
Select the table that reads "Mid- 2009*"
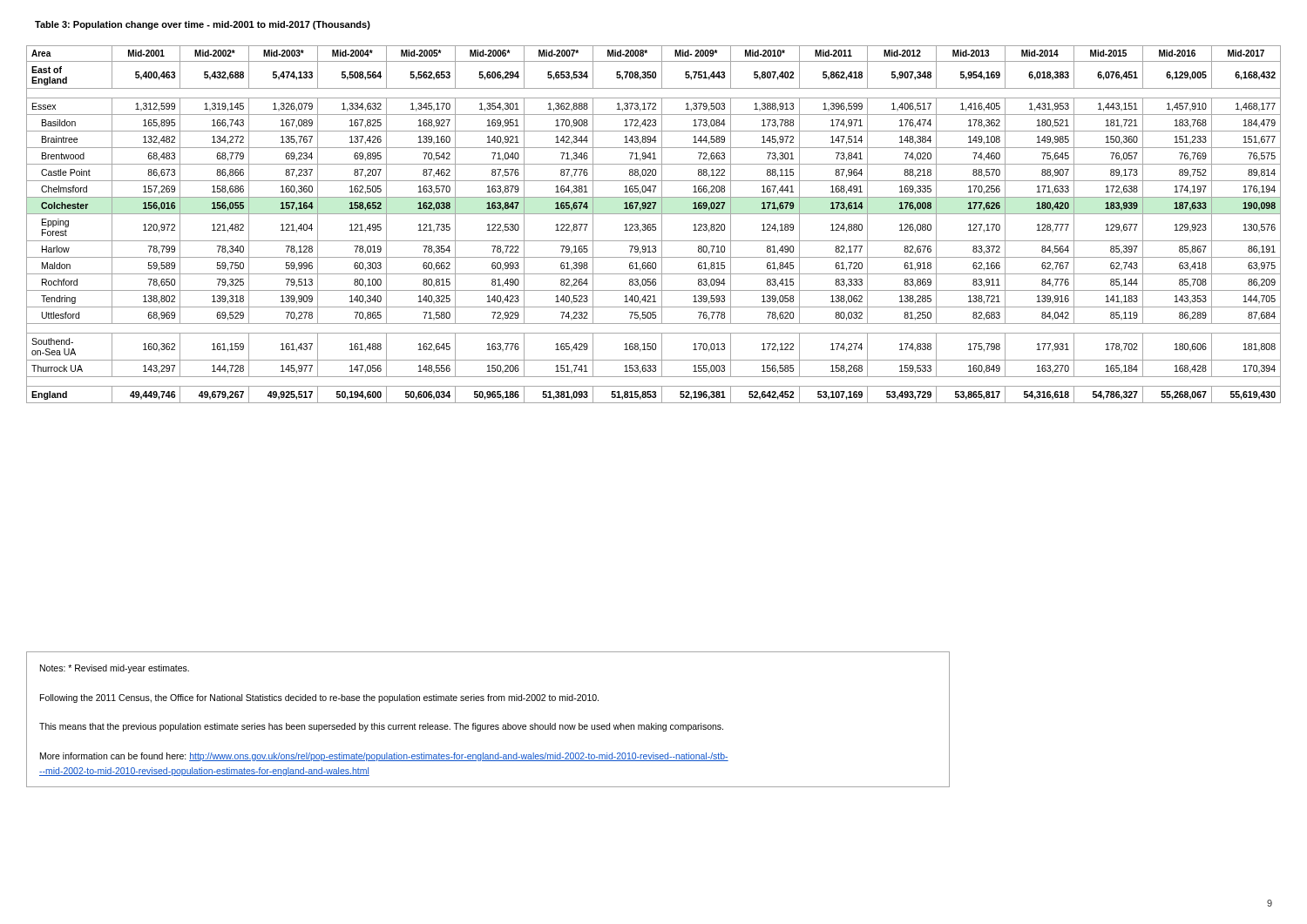click(x=654, y=224)
